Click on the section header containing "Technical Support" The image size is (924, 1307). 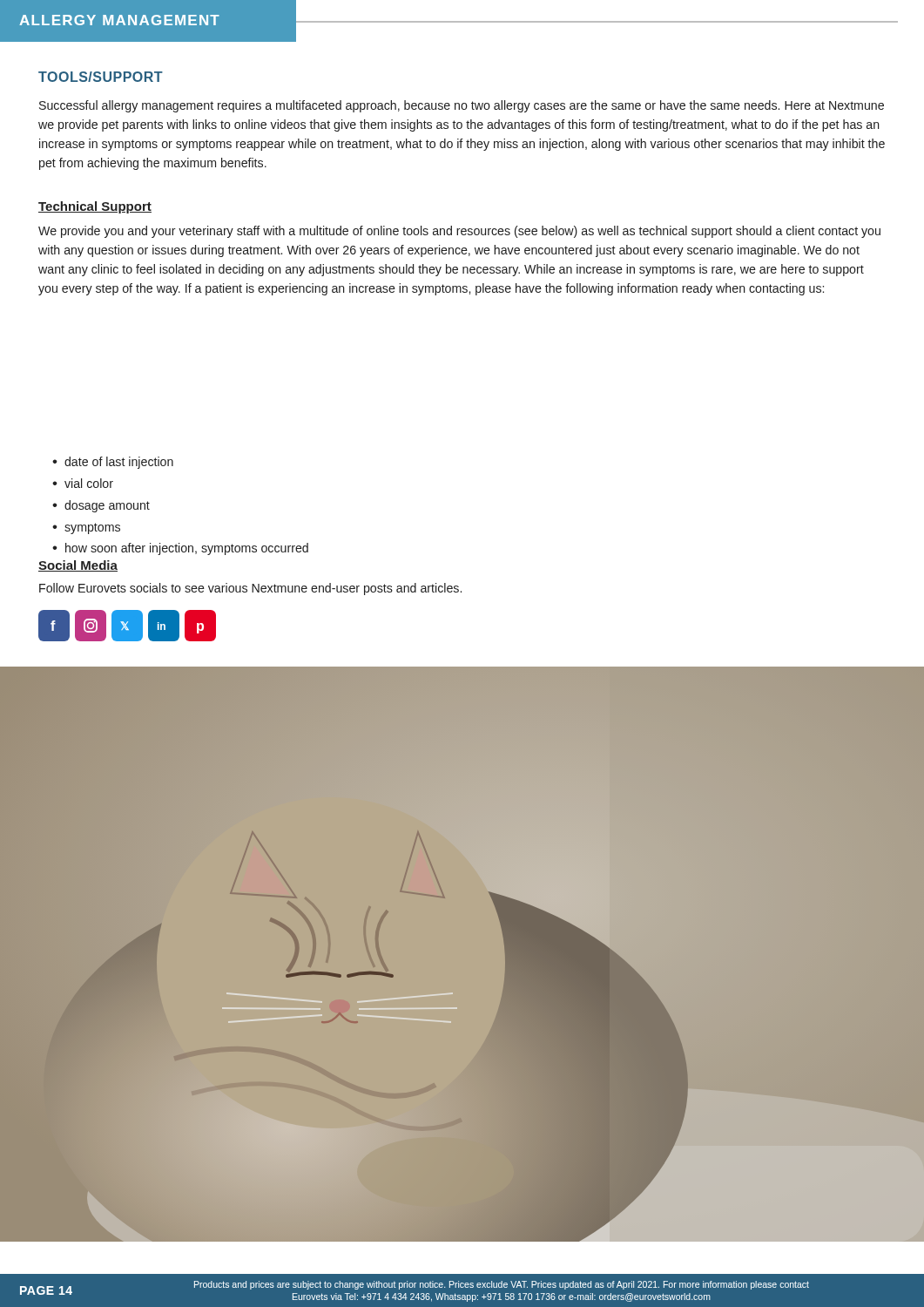point(95,206)
